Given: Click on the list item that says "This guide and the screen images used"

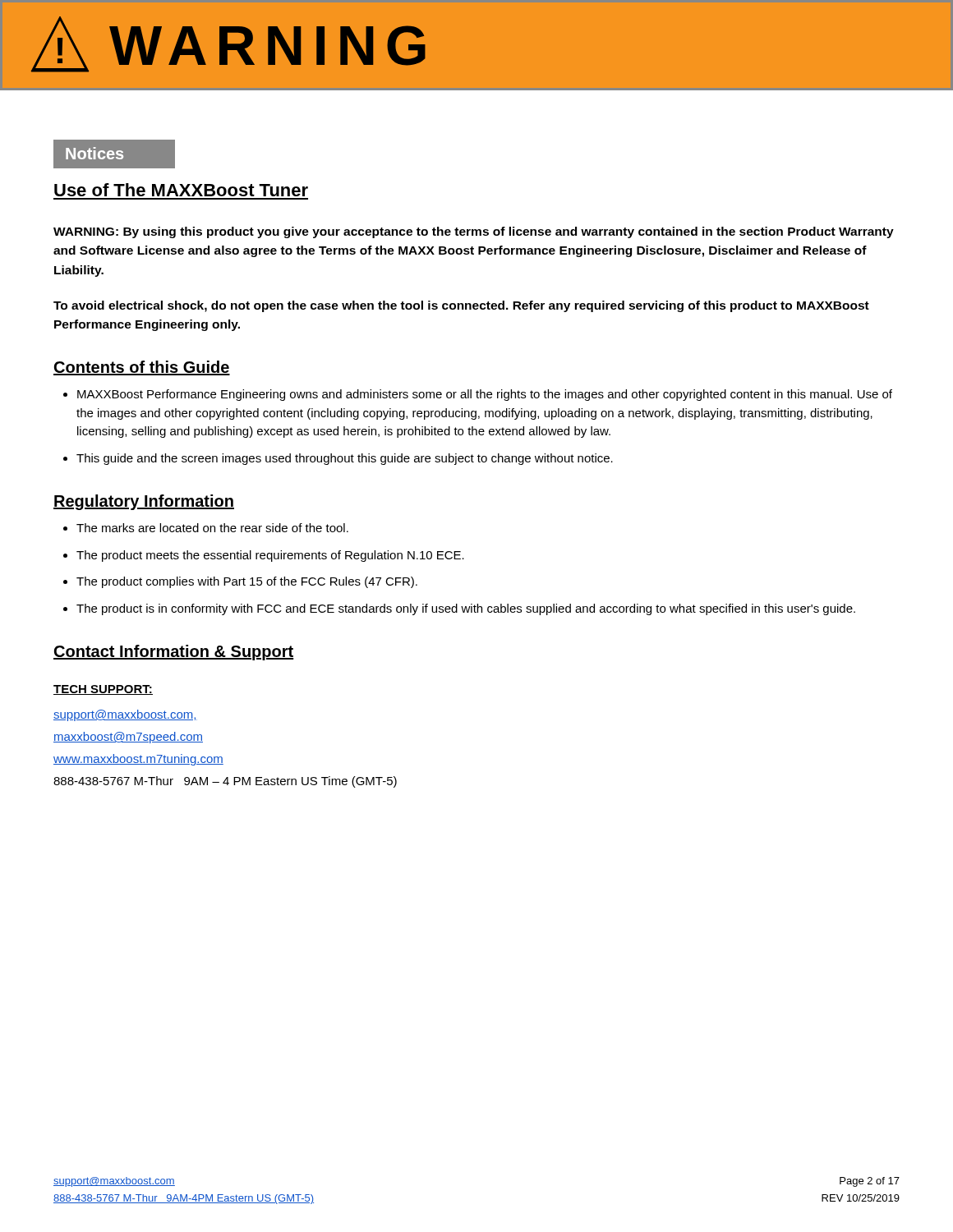Looking at the screenshot, I should [x=476, y=458].
